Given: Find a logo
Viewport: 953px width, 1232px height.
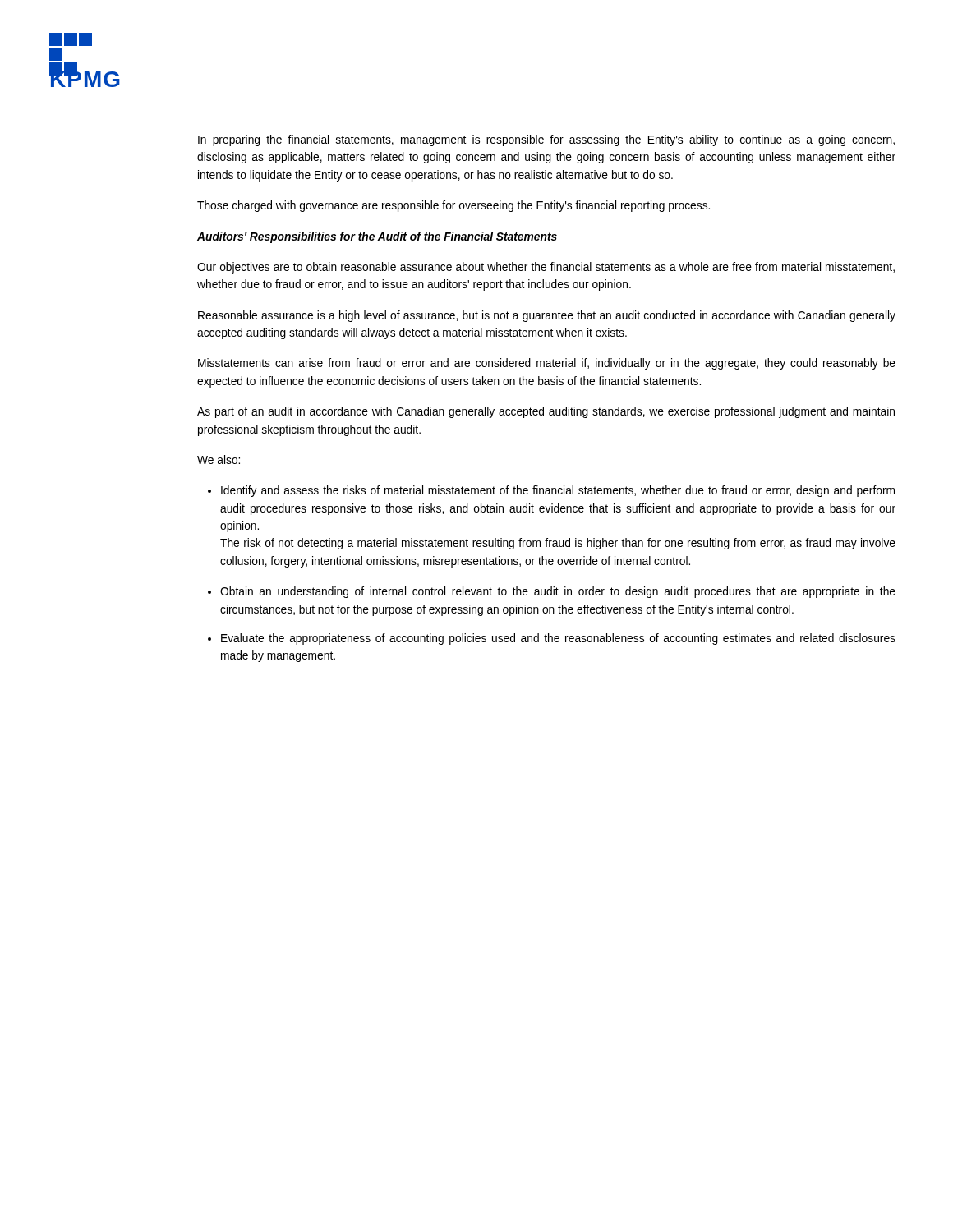Looking at the screenshot, I should tap(97, 63).
